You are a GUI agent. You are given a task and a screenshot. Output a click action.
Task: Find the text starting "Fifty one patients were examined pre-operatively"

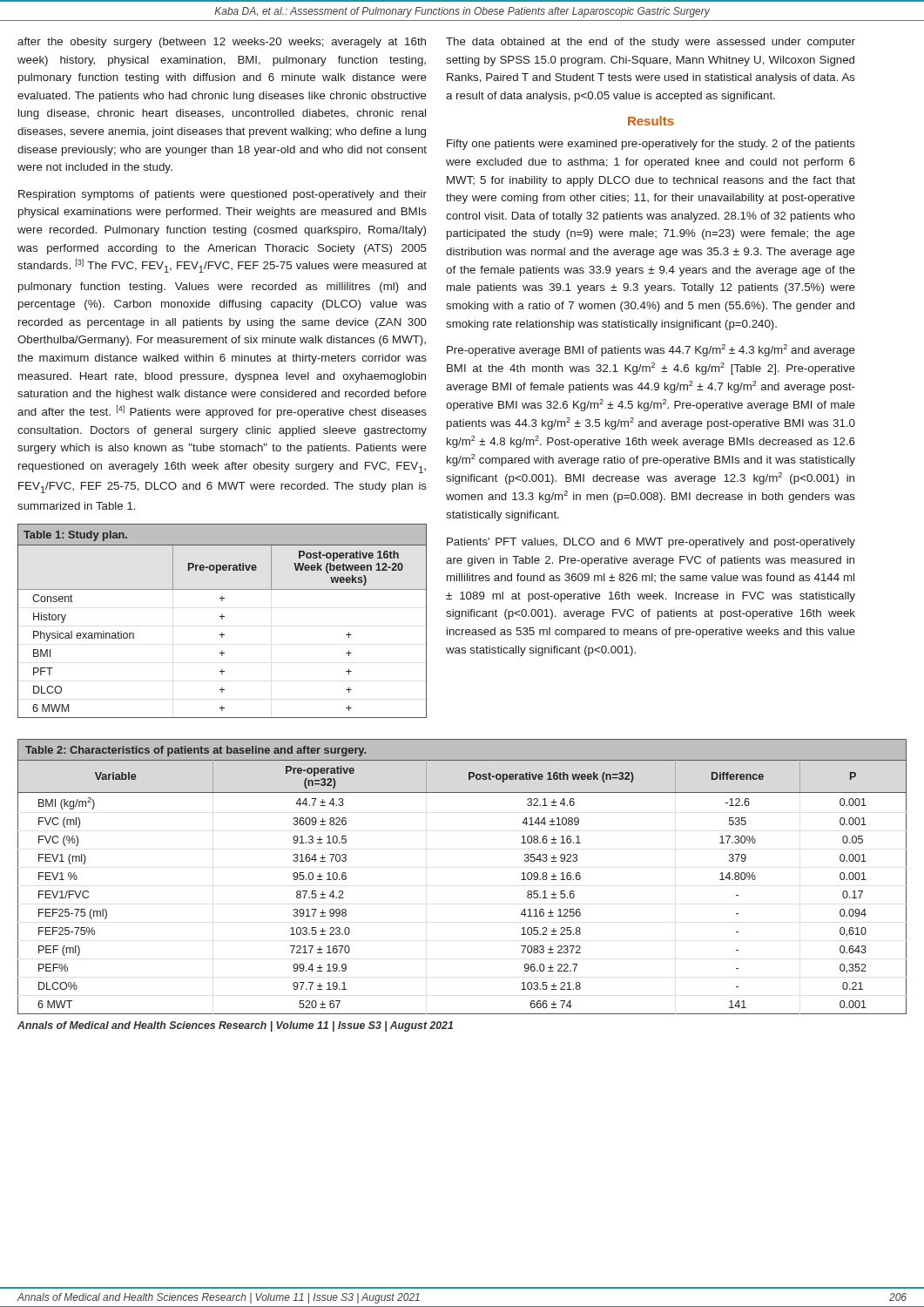(x=651, y=234)
